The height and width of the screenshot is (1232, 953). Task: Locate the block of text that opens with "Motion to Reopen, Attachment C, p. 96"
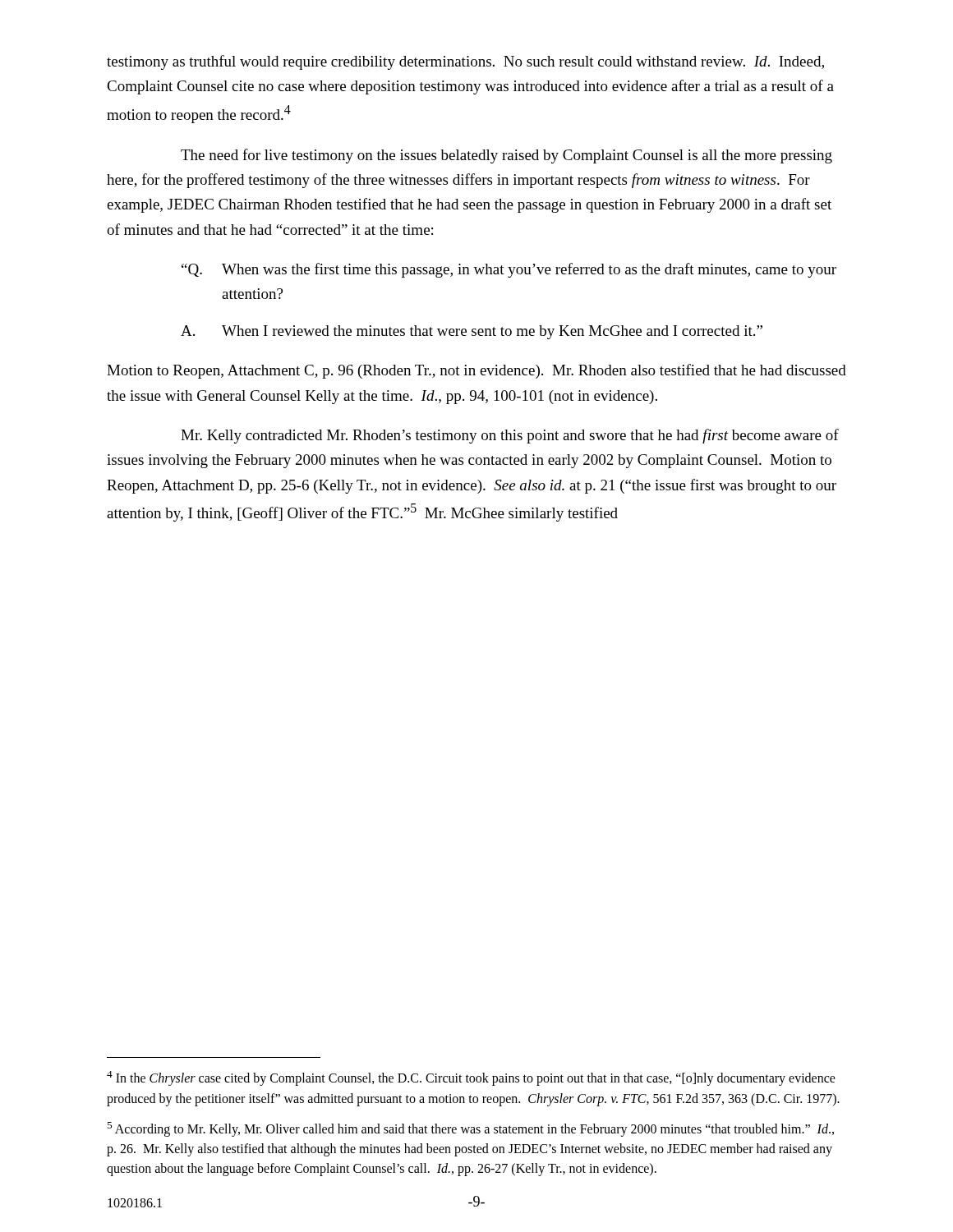coord(476,383)
